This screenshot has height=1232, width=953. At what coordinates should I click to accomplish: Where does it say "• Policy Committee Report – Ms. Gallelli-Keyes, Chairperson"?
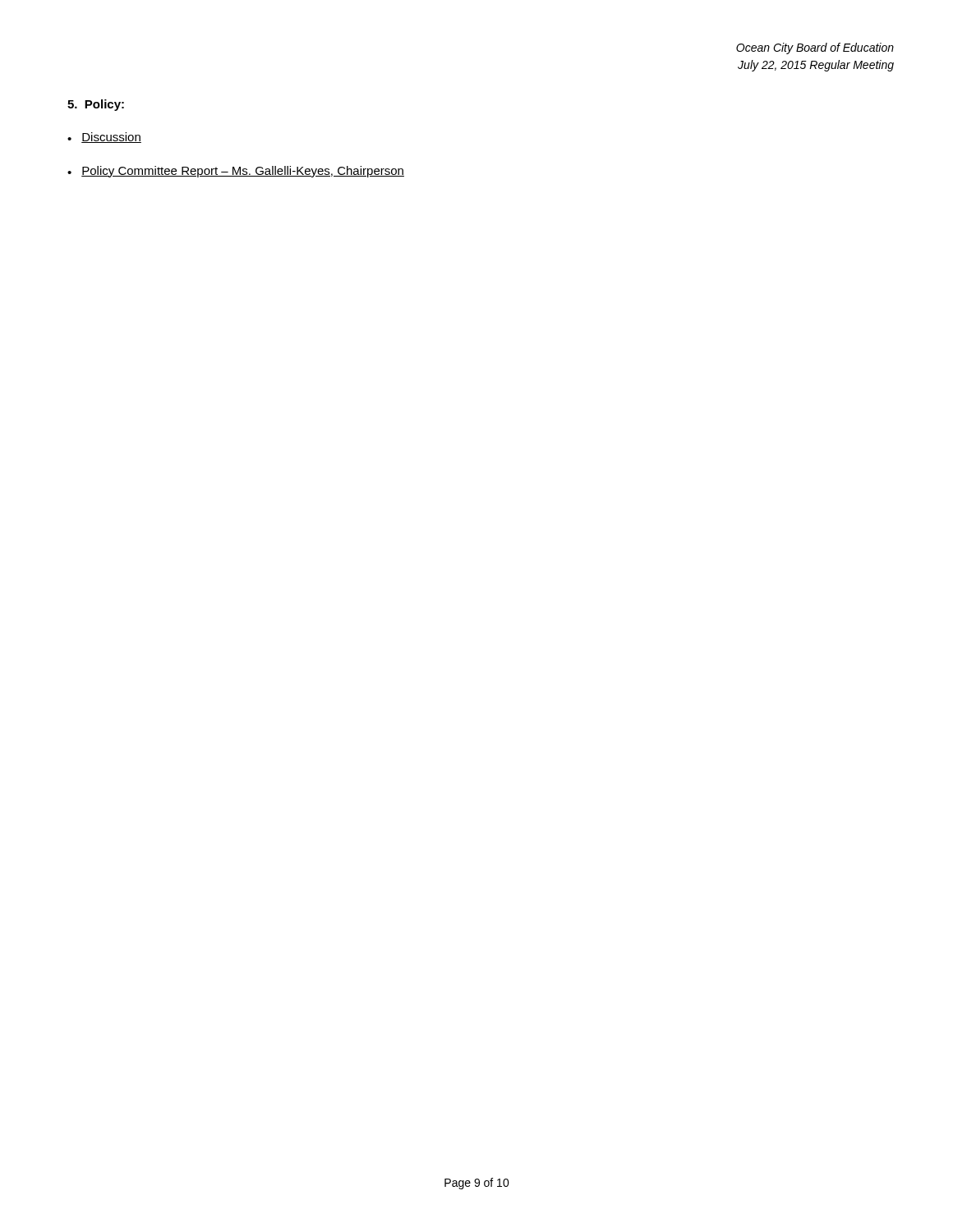point(236,172)
